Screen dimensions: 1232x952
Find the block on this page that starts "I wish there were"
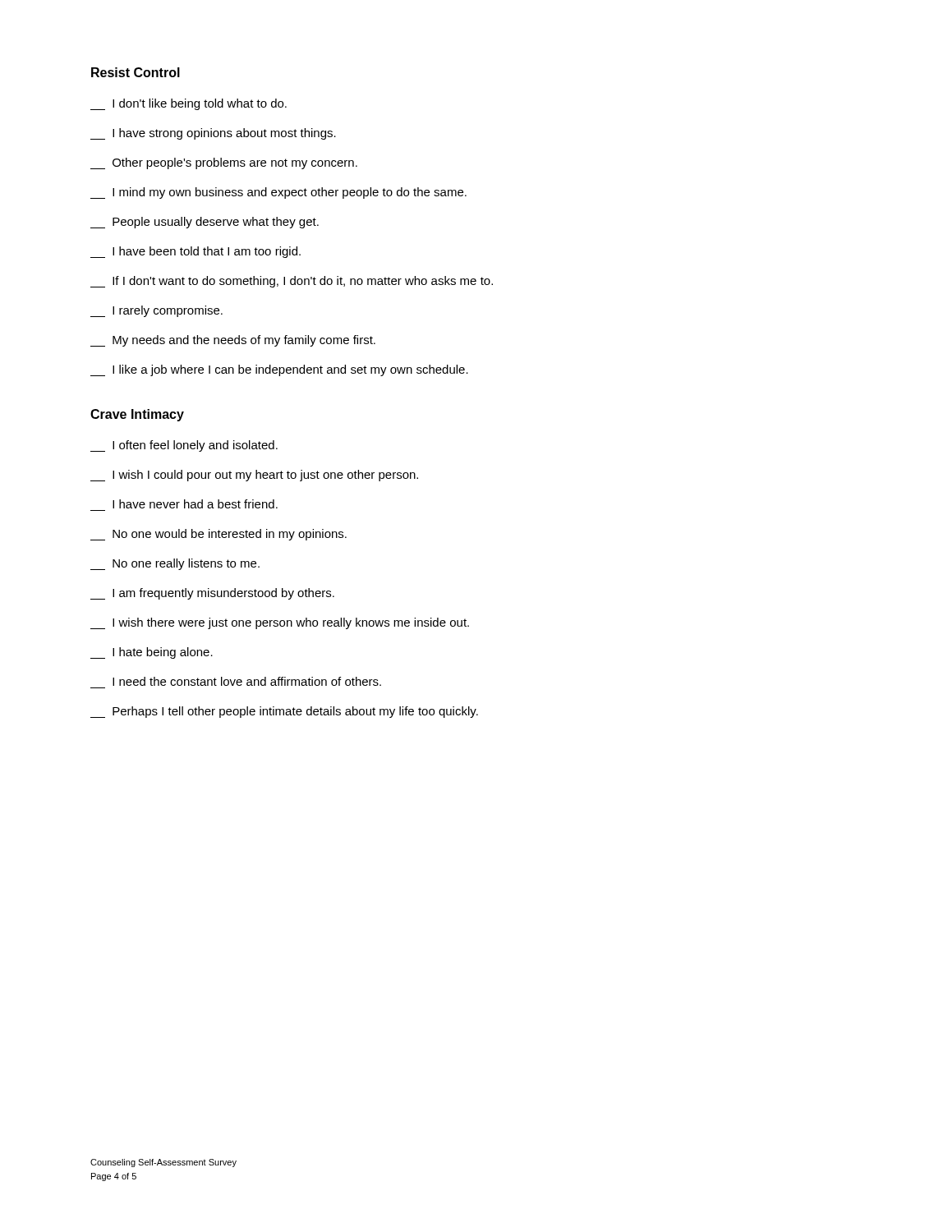[280, 620]
